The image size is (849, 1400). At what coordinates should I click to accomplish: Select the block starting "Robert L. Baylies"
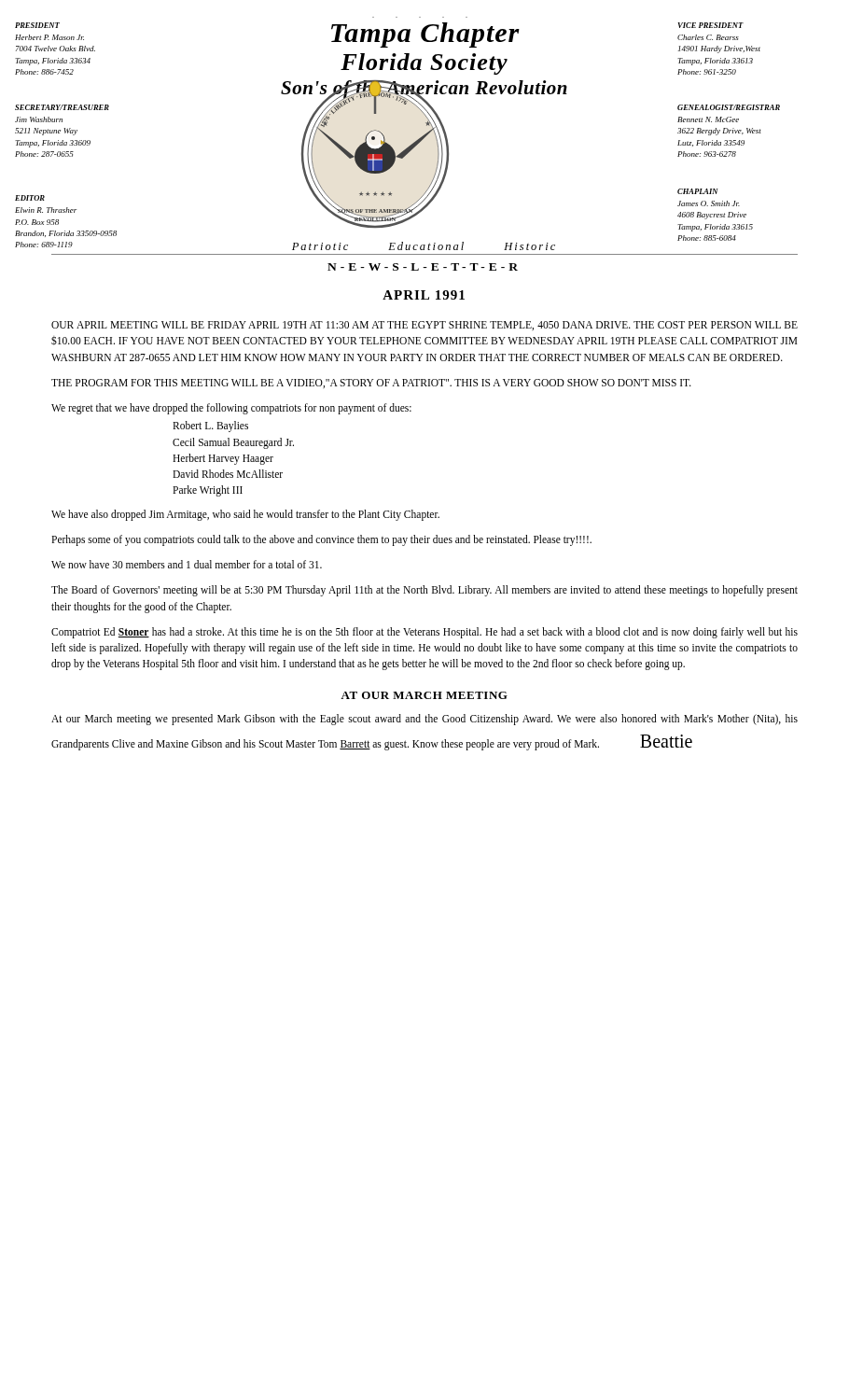(211, 426)
